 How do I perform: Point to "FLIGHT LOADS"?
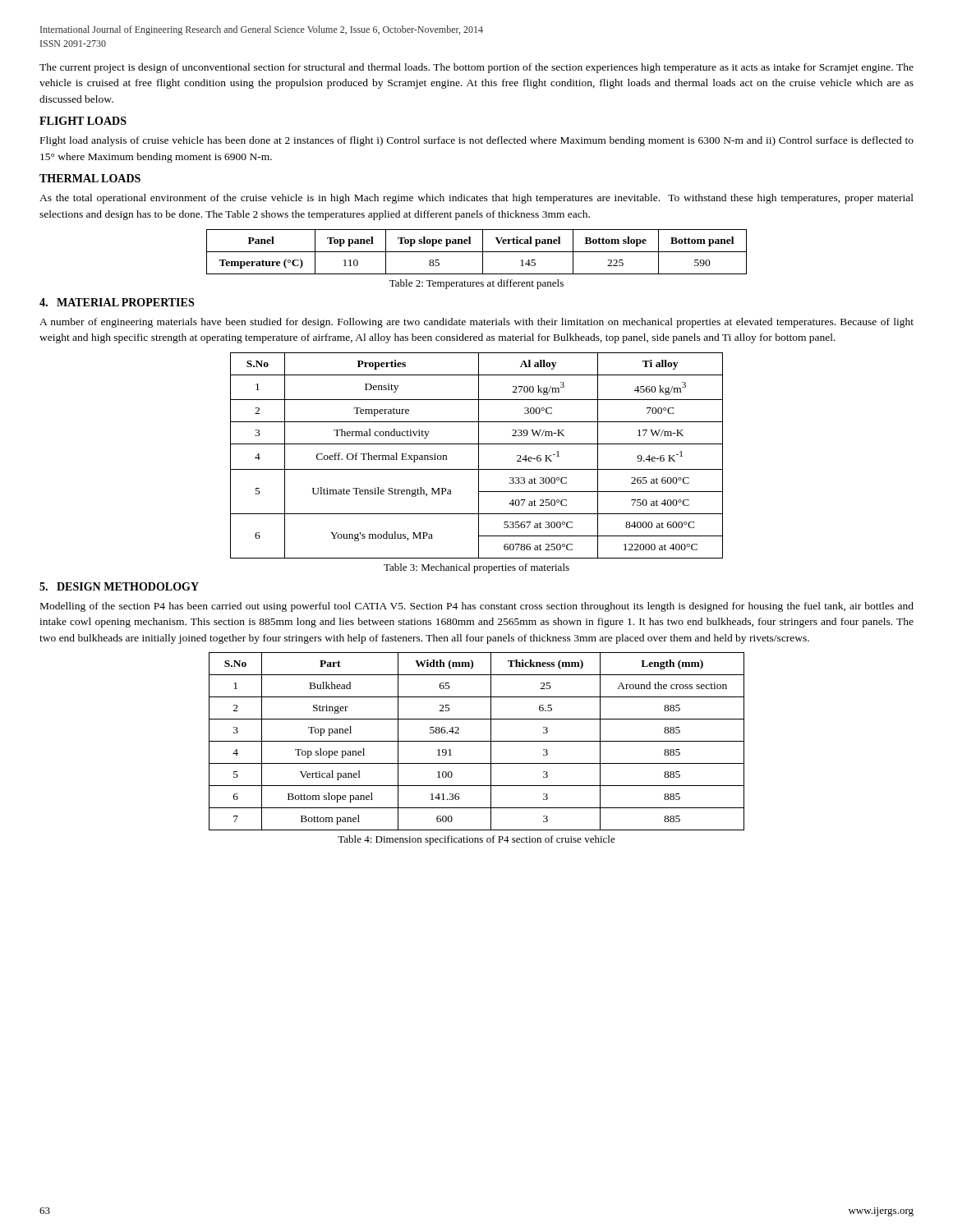(83, 121)
